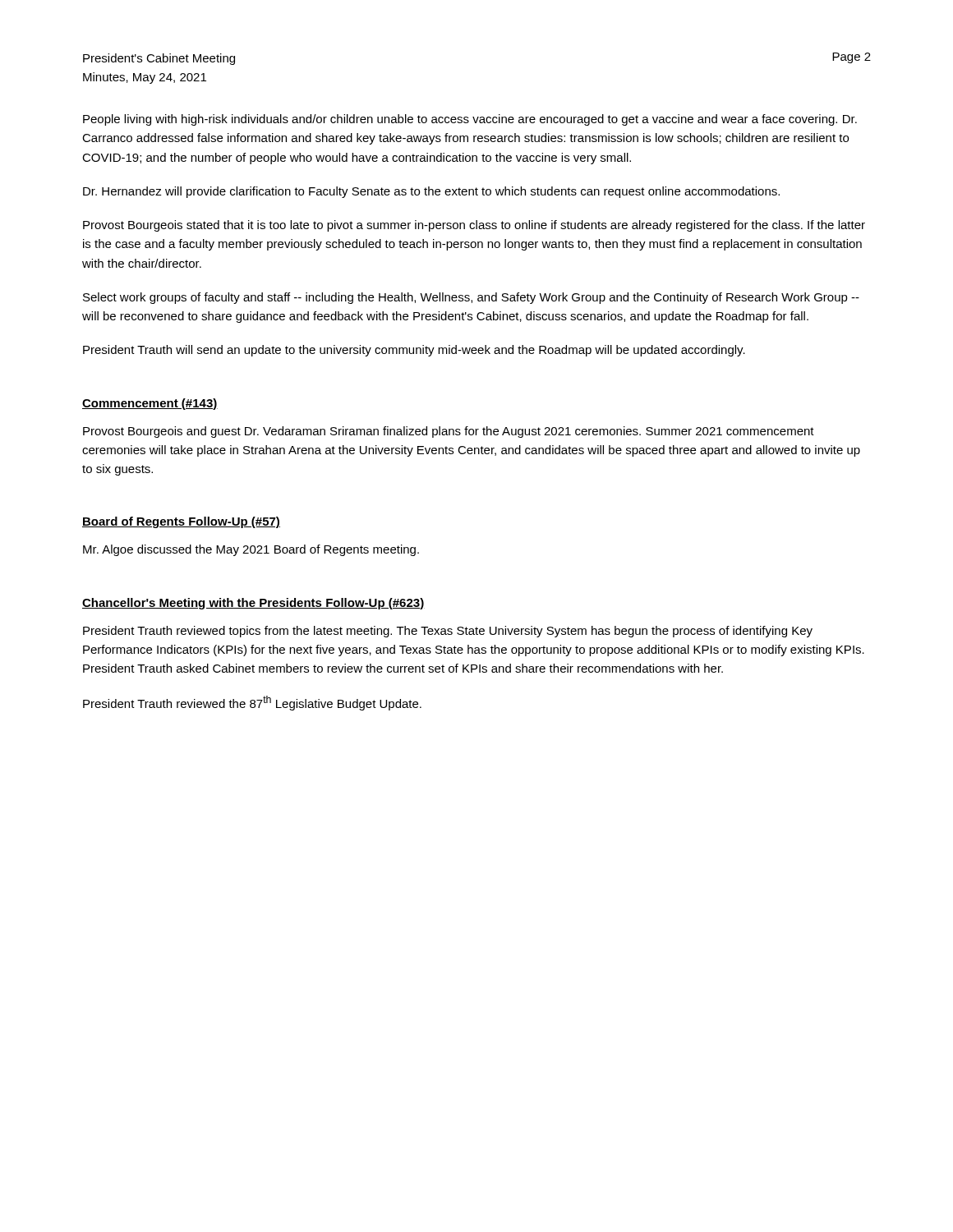Locate the block of text that opens with "Select work groups of faculty and staff"
Screen dimensions: 1232x953
(471, 306)
